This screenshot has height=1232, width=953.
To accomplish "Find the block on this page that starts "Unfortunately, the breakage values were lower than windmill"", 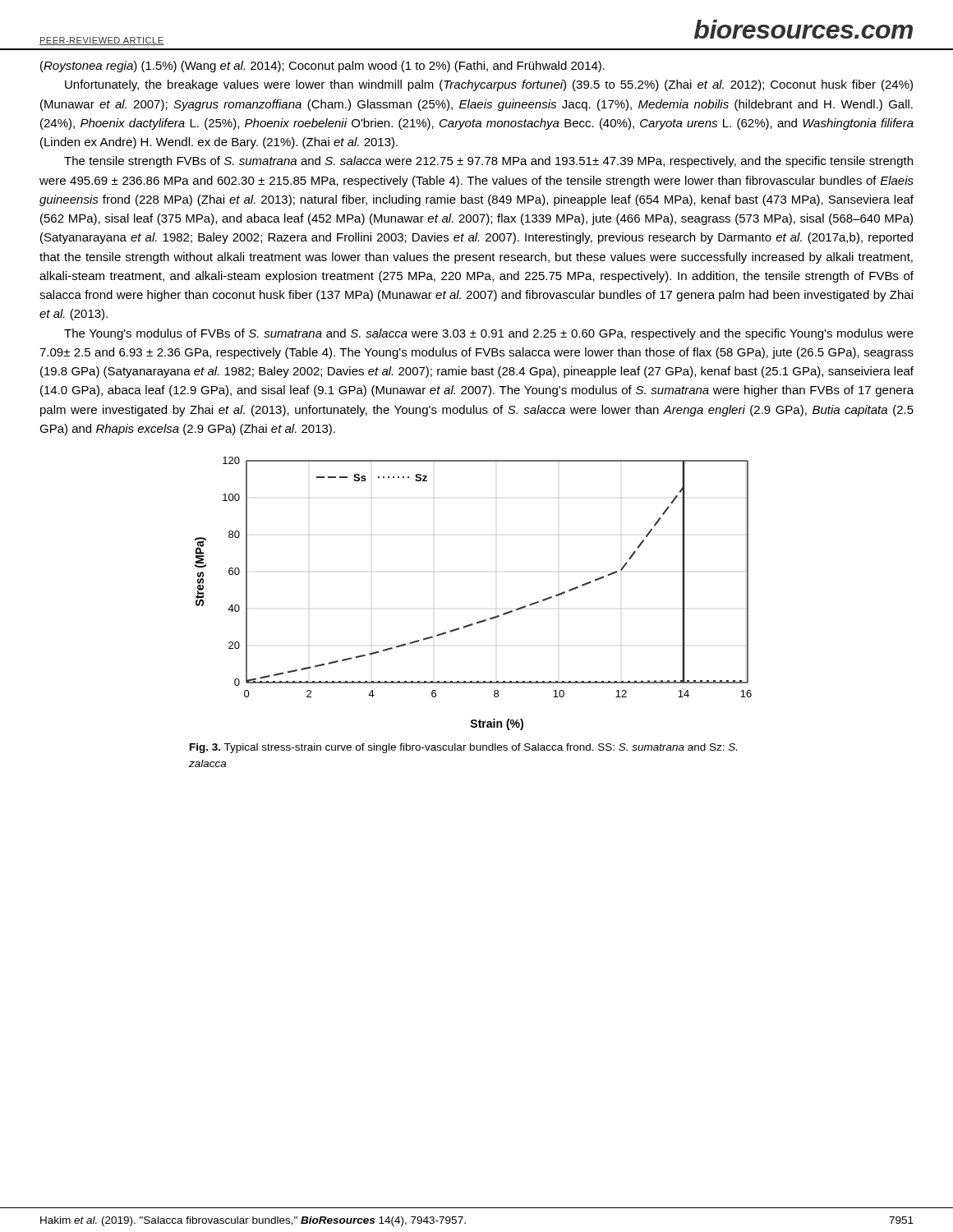I will pyautogui.click(x=476, y=113).
